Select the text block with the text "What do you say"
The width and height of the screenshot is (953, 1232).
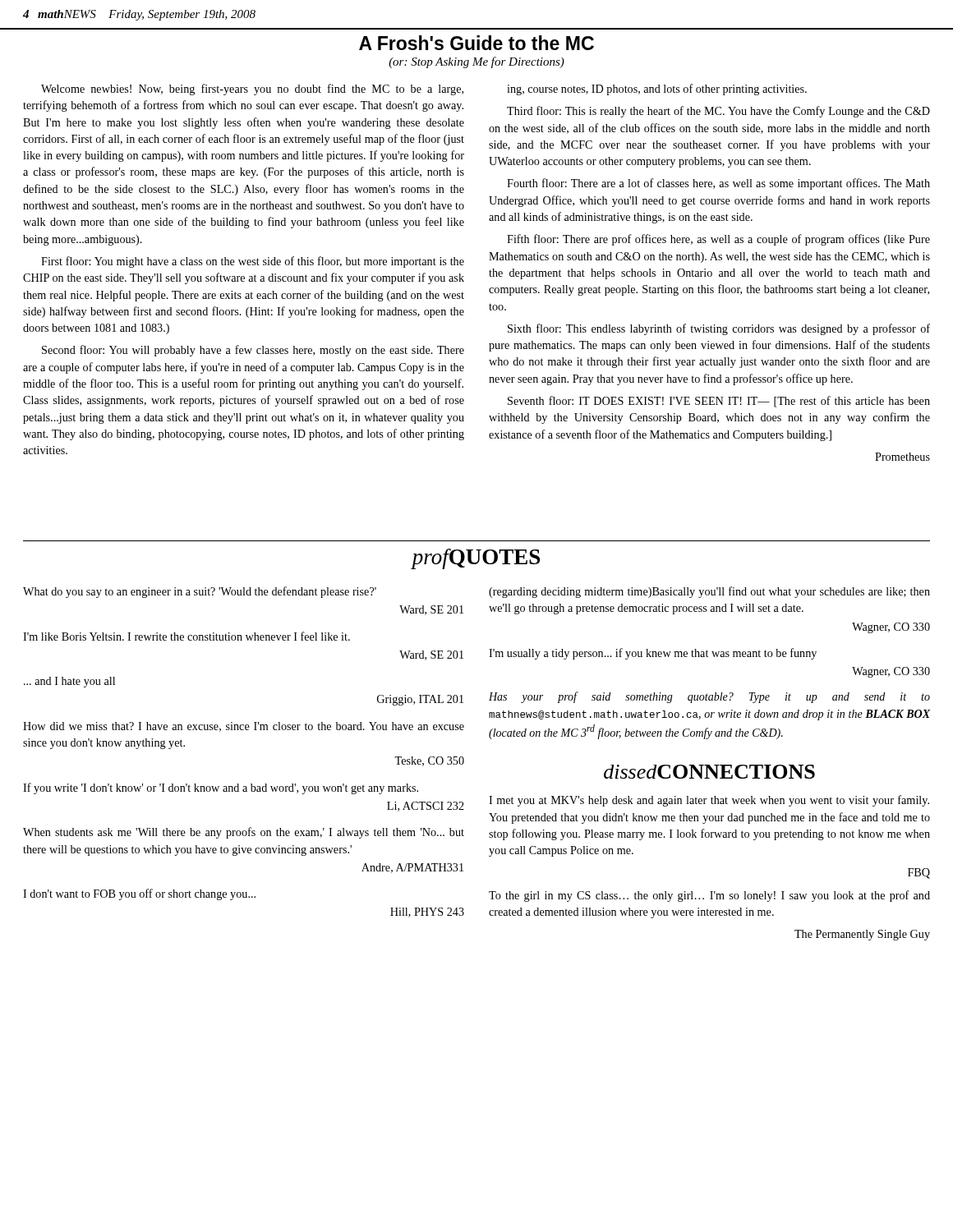[200, 592]
